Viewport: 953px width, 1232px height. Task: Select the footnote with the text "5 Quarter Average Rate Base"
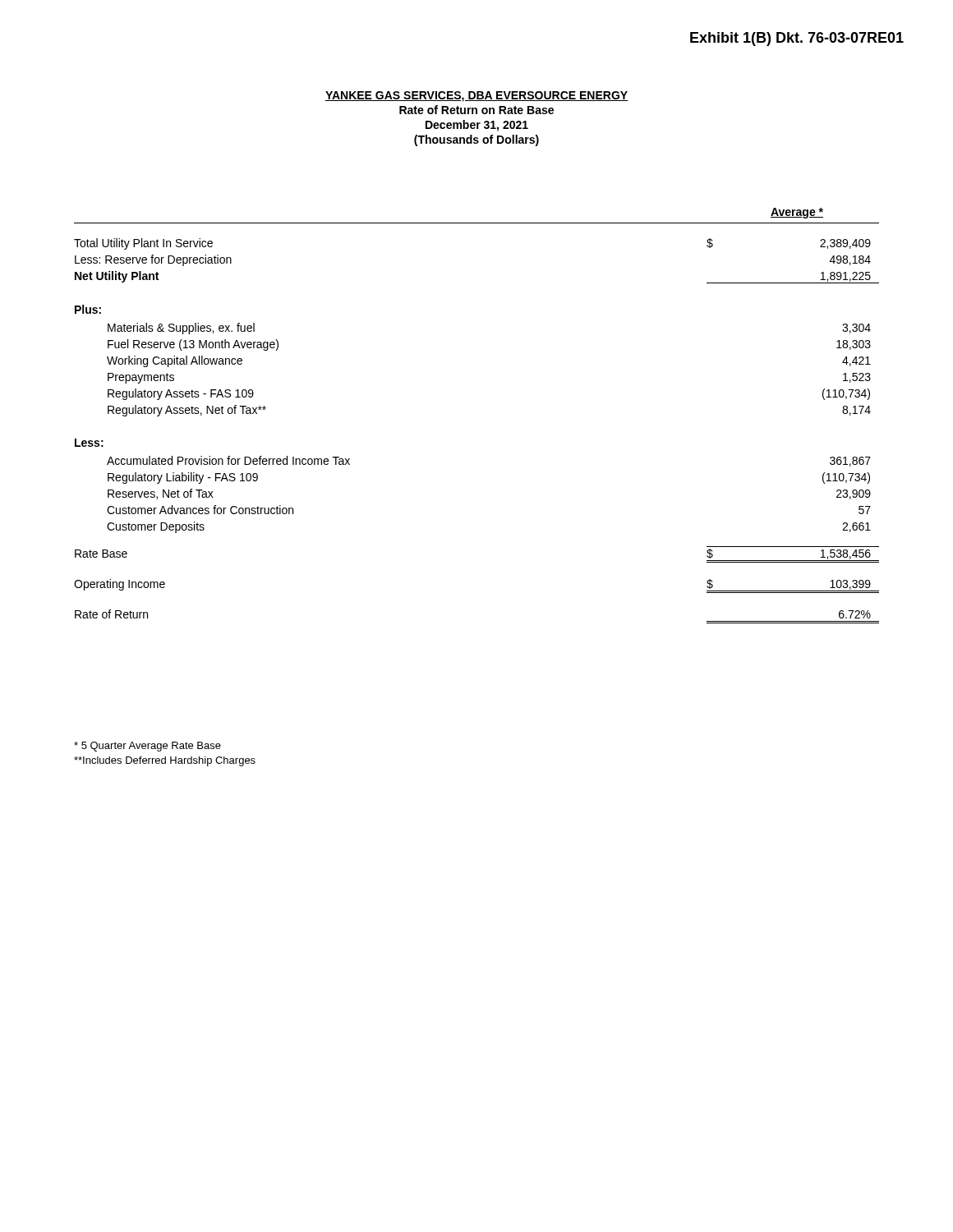(x=147, y=745)
